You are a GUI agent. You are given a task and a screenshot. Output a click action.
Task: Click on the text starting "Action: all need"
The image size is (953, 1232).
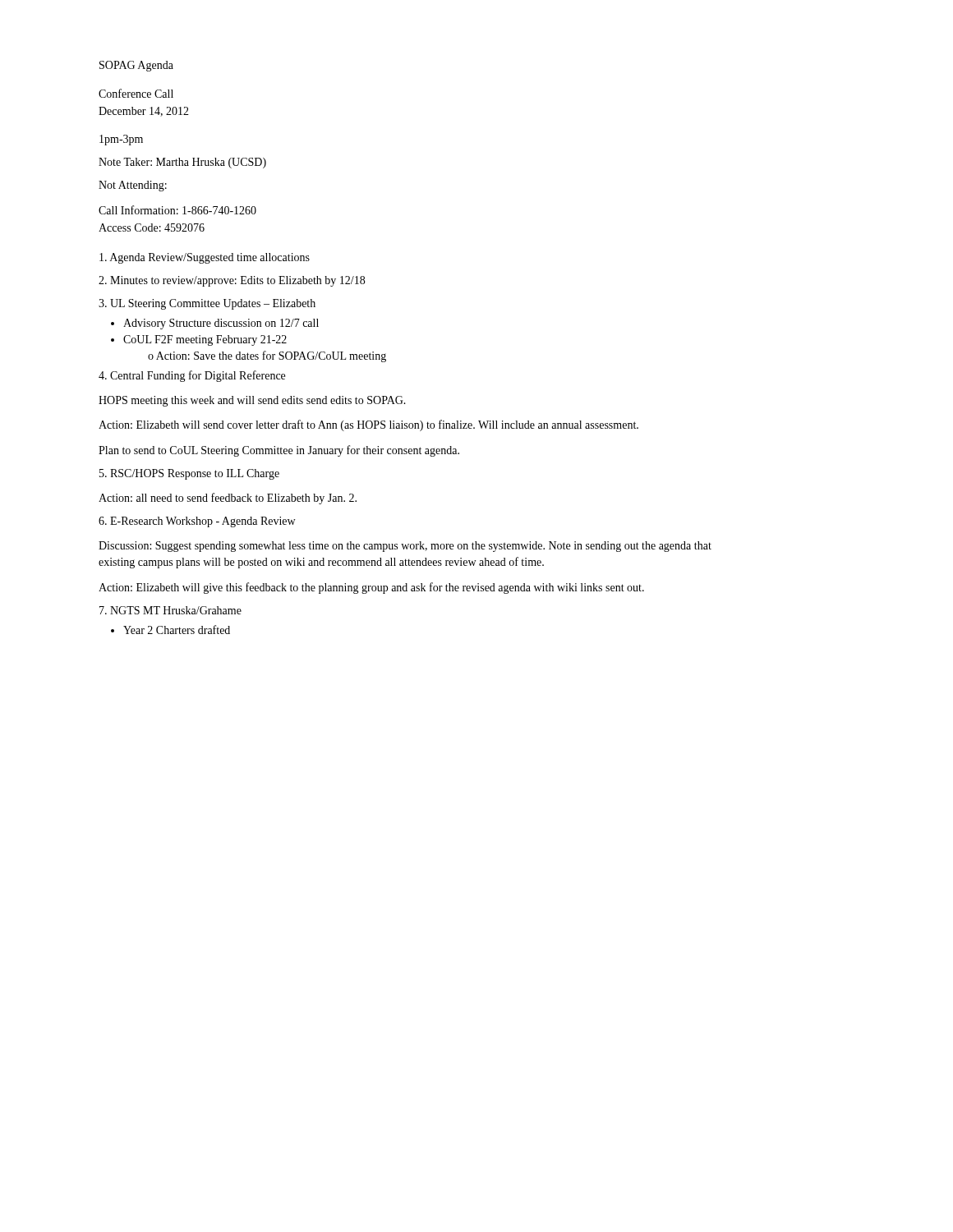228,498
